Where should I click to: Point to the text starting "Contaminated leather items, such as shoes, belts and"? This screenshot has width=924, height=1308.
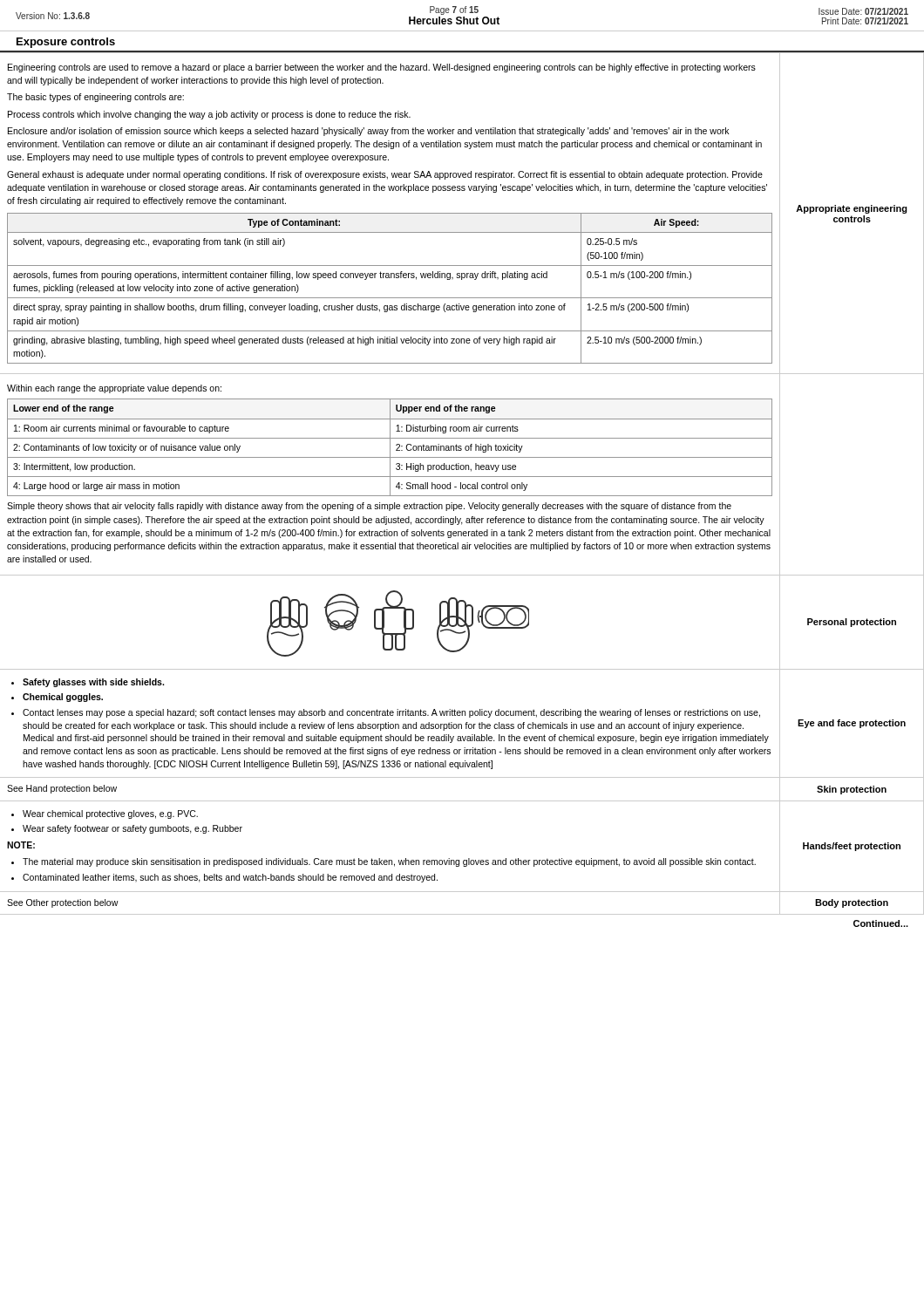230,877
